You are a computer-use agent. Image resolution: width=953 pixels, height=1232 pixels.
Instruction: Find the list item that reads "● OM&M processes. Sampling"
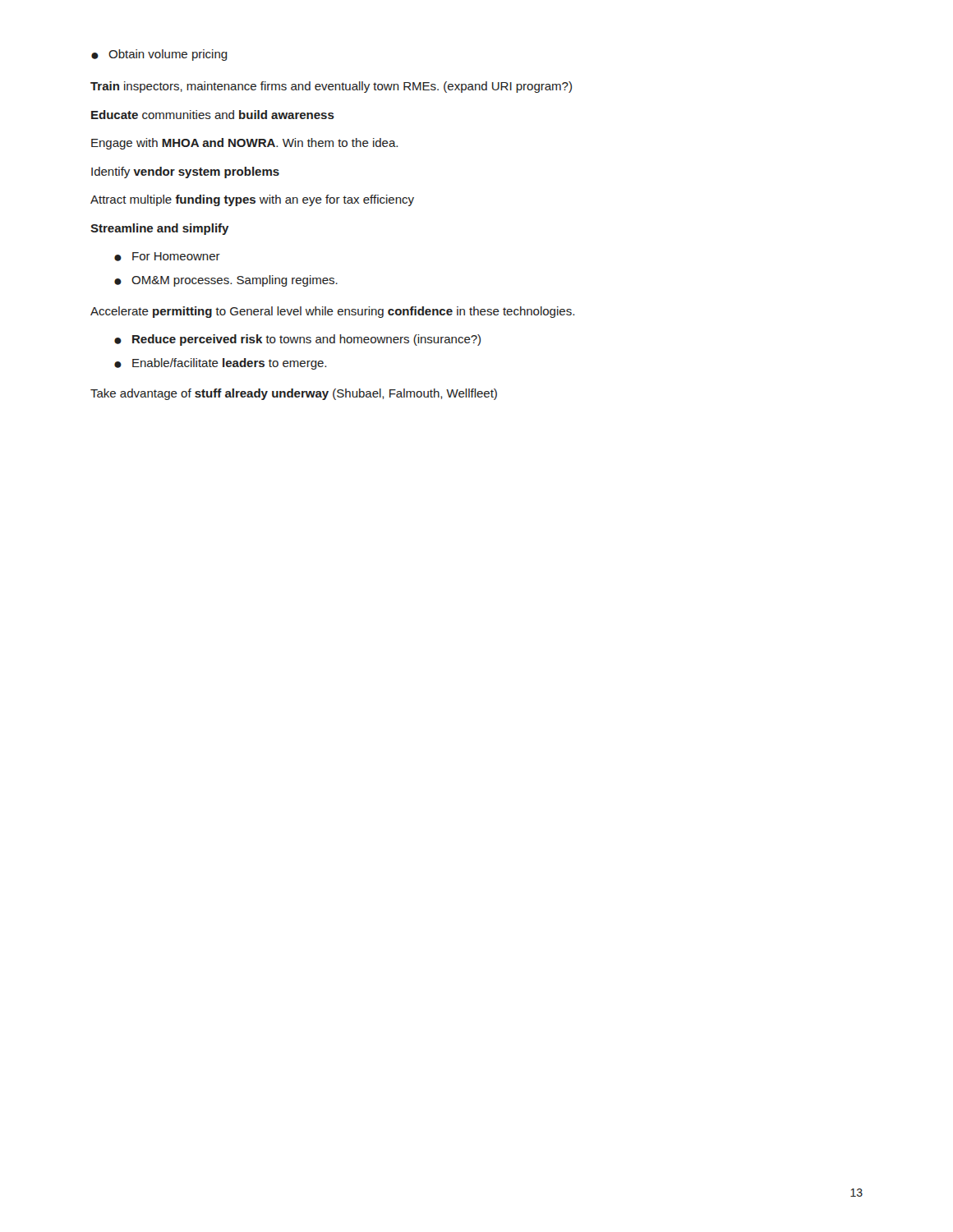point(226,281)
